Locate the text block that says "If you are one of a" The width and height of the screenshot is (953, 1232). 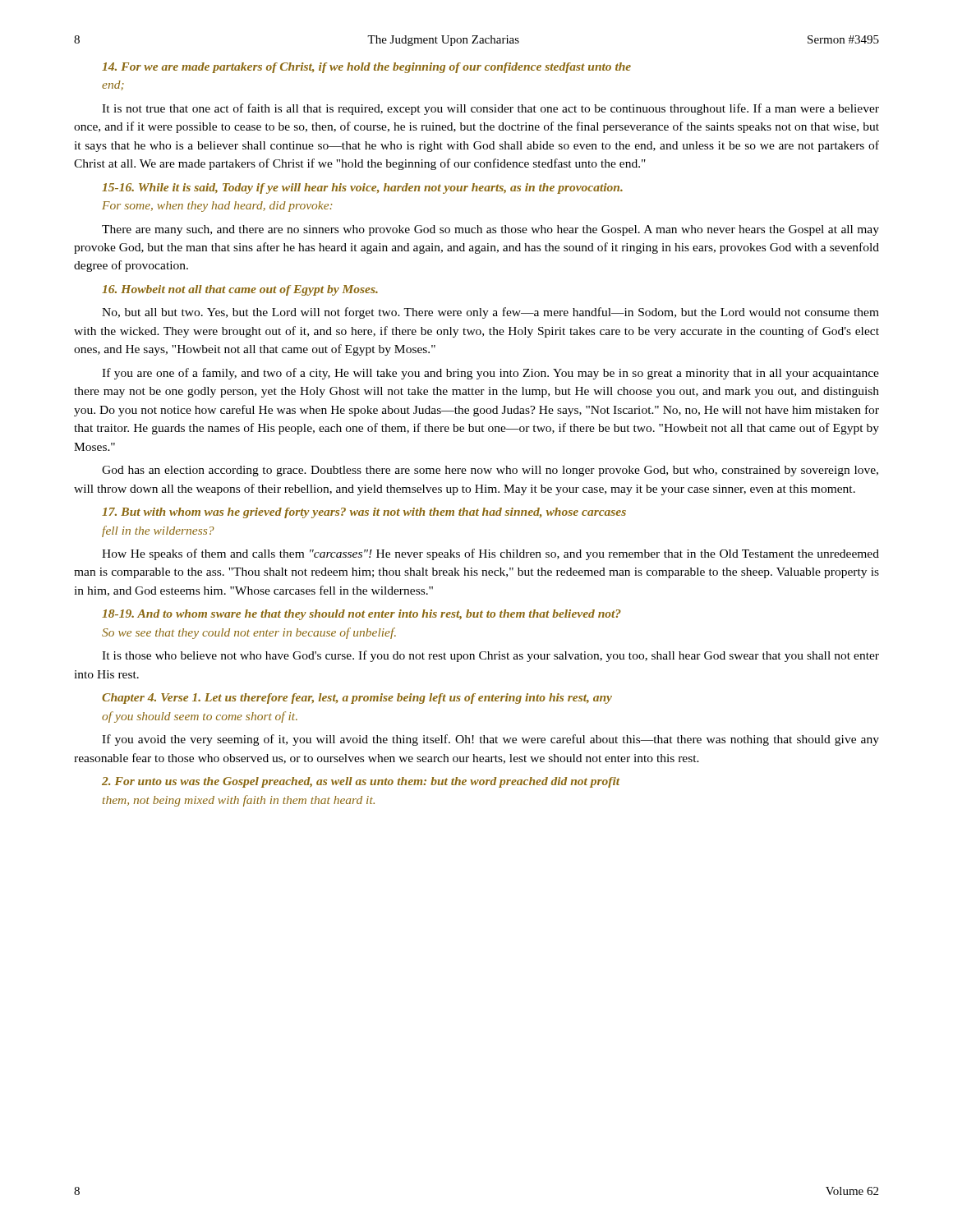476,410
